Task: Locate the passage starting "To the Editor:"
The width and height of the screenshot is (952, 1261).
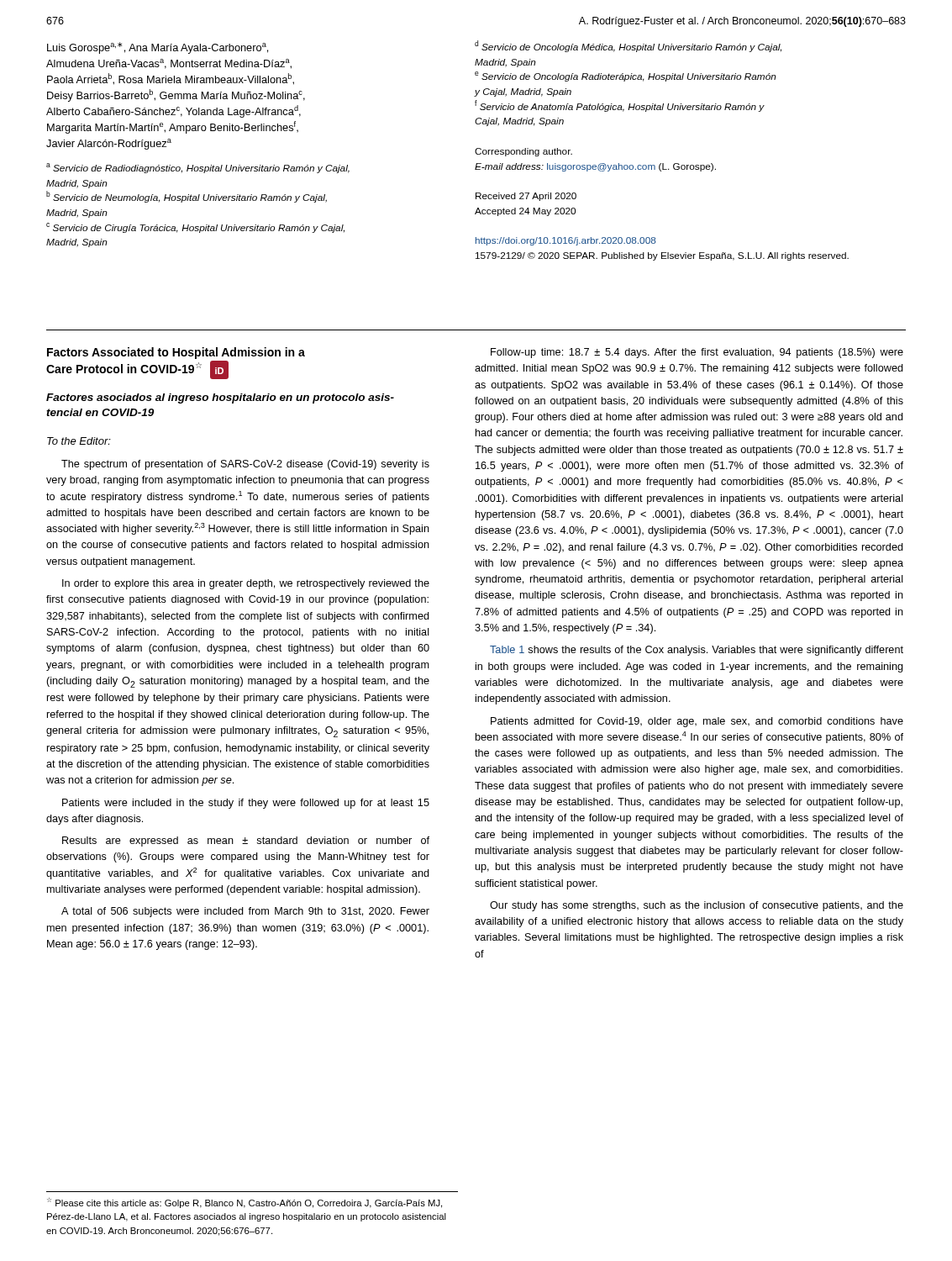Action: [78, 441]
